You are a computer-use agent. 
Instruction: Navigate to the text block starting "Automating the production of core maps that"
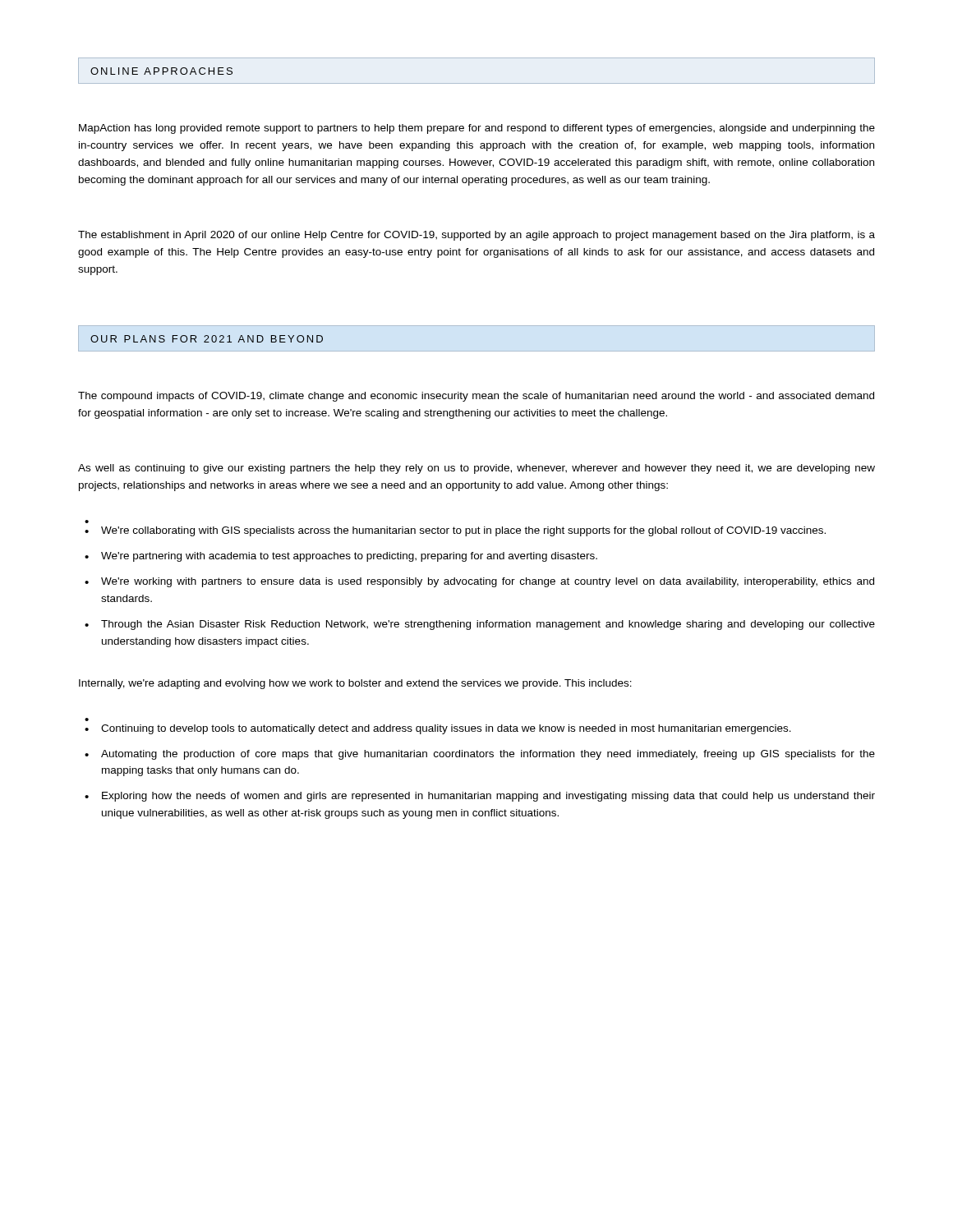coord(488,762)
